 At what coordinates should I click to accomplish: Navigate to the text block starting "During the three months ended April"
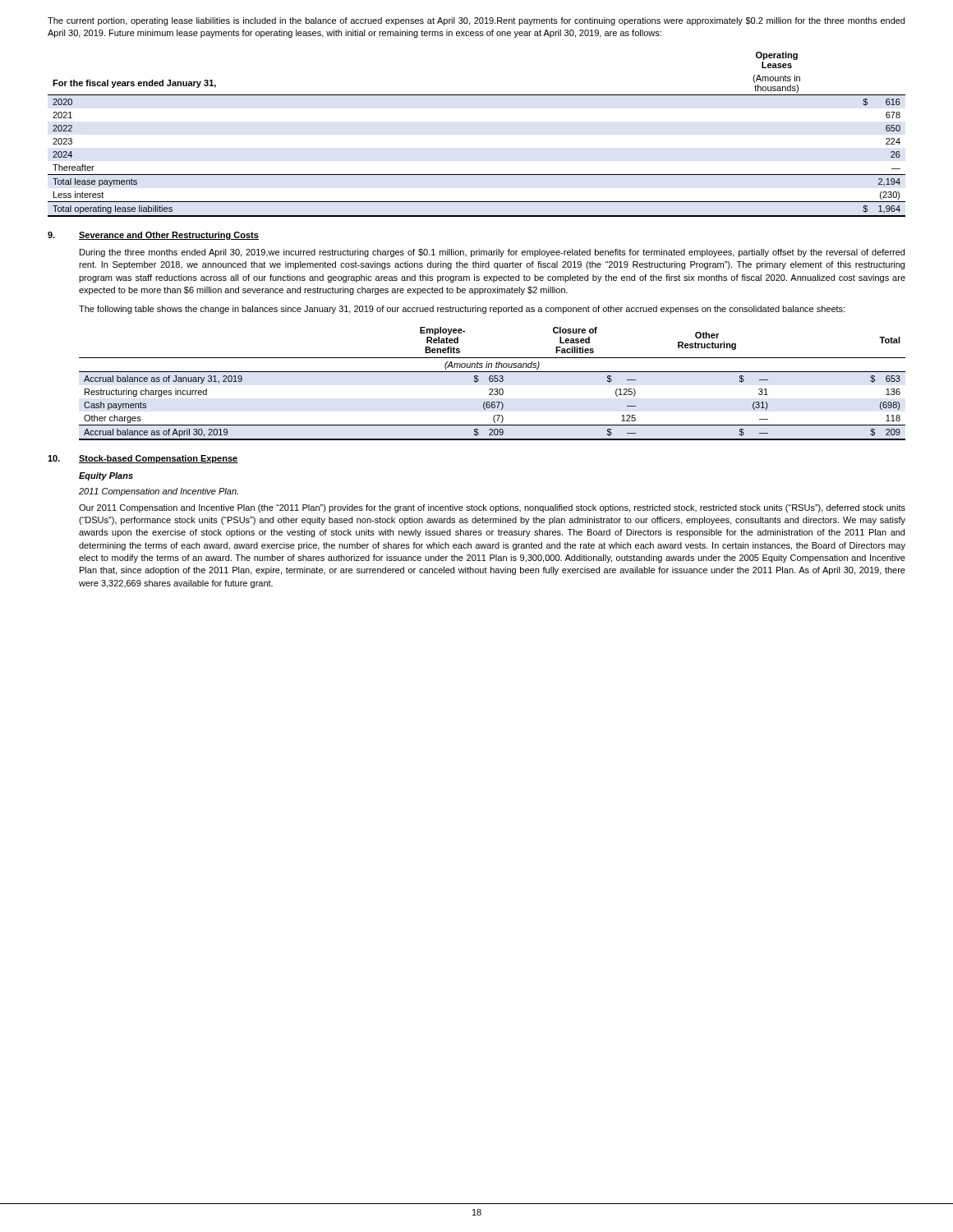pos(492,272)
